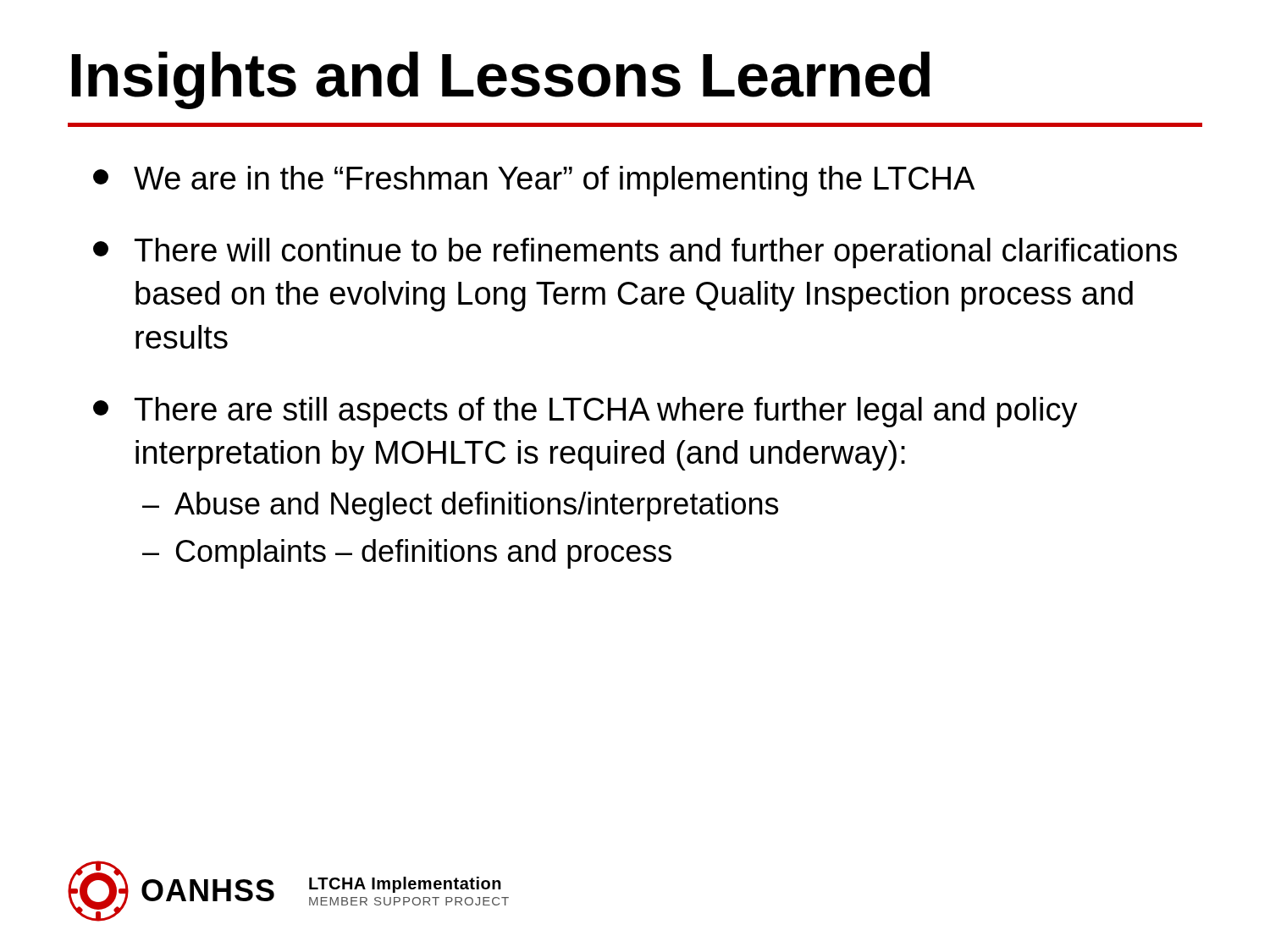Locate the block of text that opens with "We are in the"
The image size is (1270, 952).
click(x=648, y=179)
